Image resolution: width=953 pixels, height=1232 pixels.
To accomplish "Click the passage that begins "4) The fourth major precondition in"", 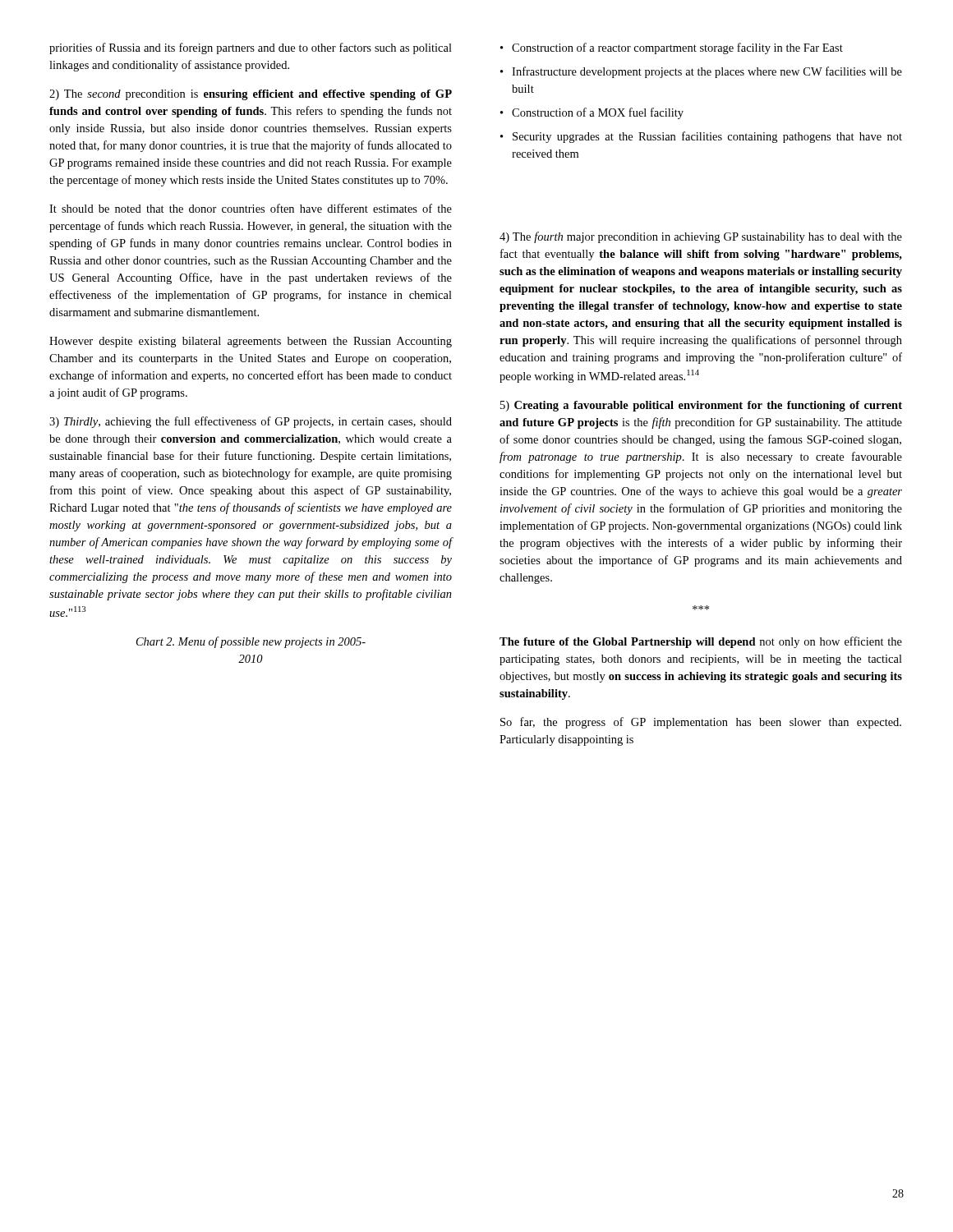I will pos(701,306).
